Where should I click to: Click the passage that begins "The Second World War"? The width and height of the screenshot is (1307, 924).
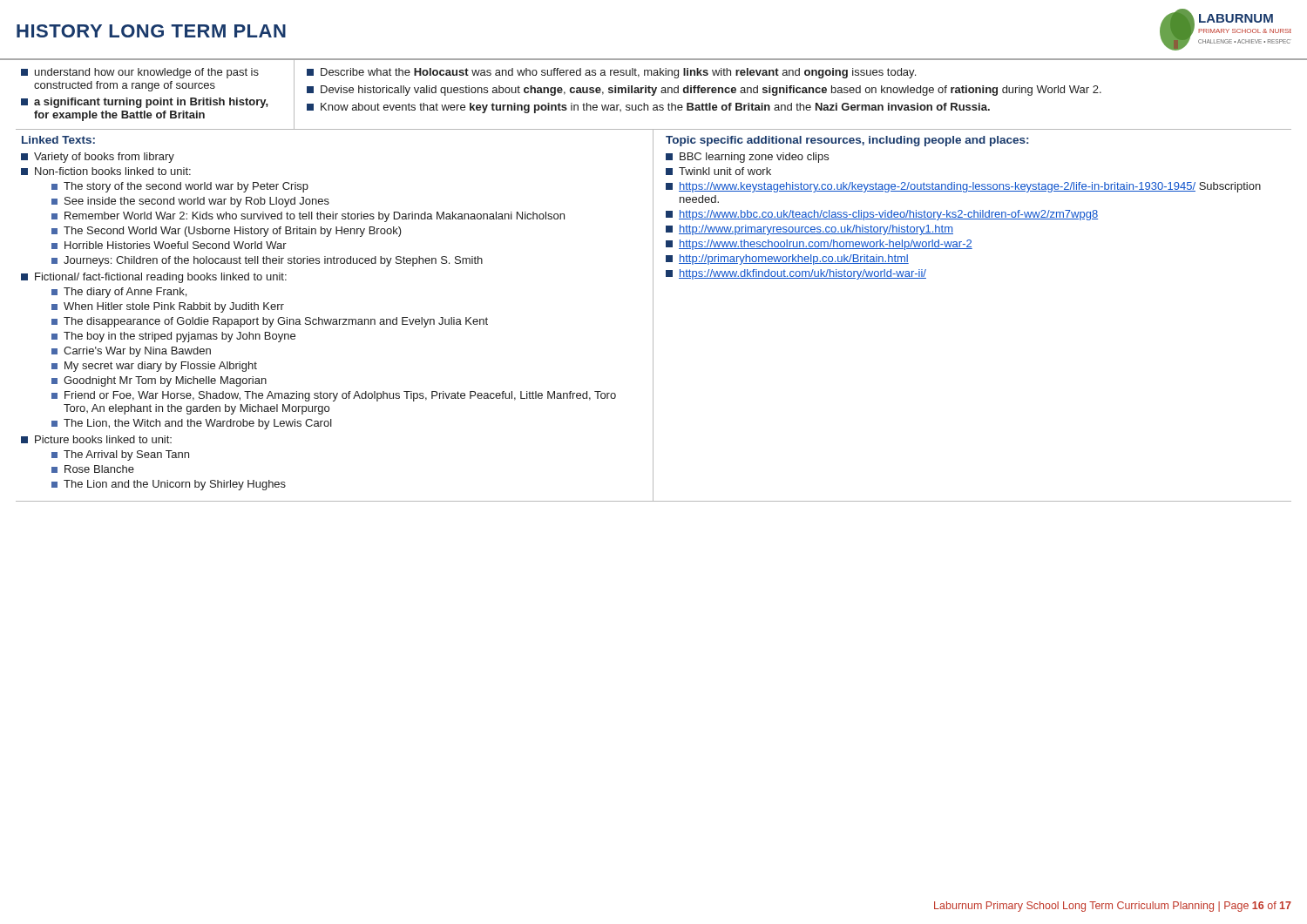coord(227,230)
